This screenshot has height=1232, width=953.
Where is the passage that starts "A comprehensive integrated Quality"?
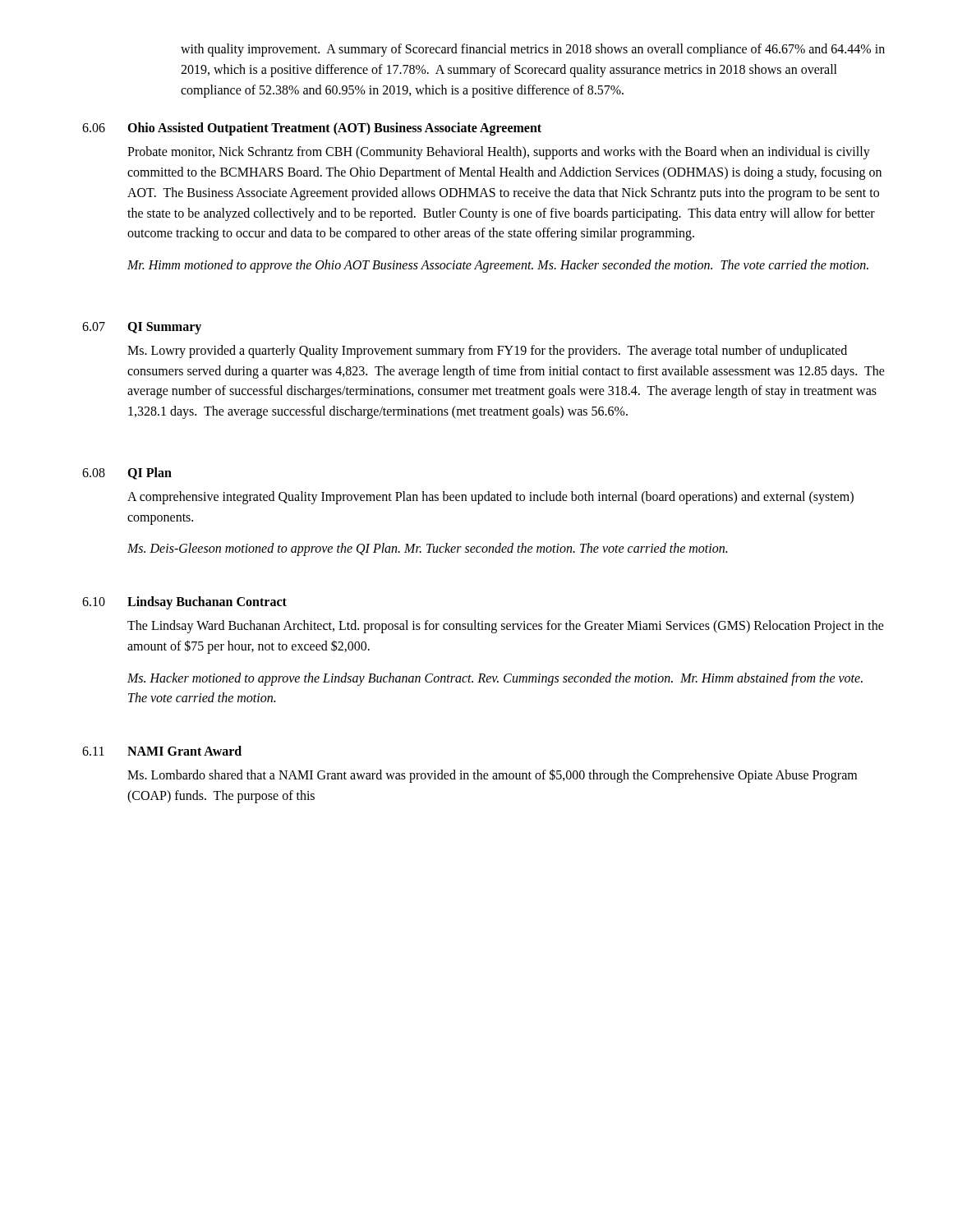[x=491, y=506]
